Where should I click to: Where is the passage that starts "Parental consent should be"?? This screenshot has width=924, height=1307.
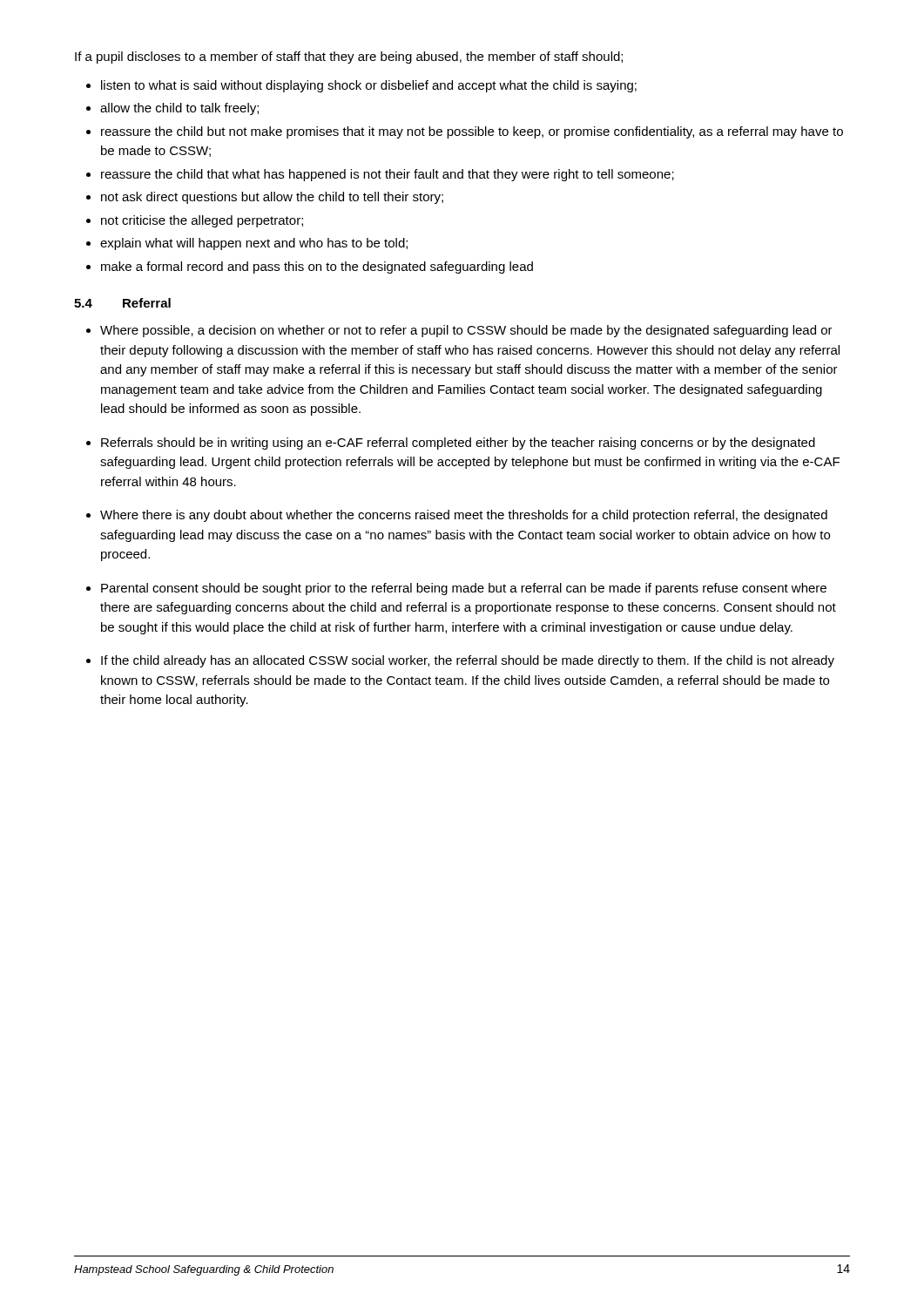(468, 607)
